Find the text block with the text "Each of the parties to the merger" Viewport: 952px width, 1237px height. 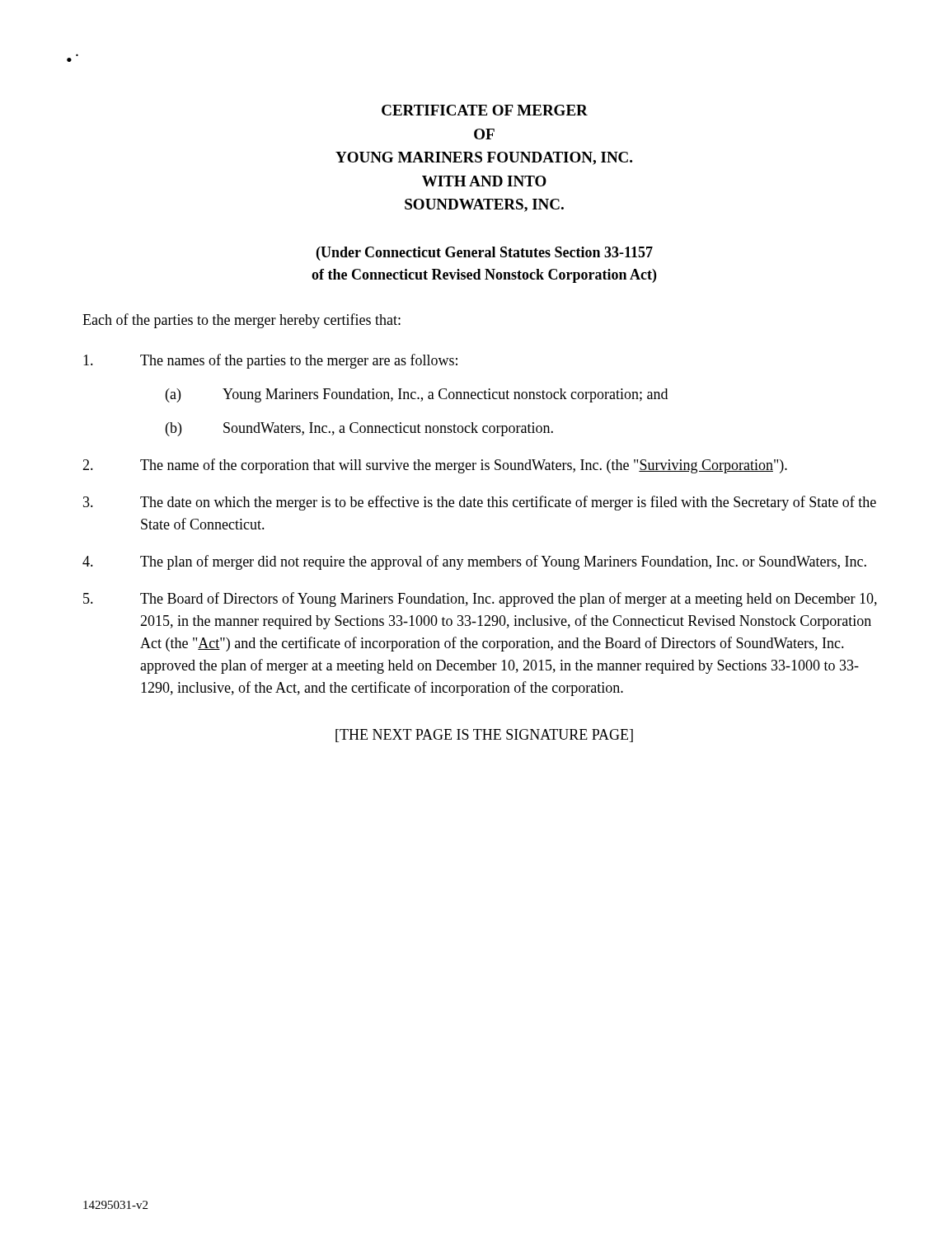[242, 320]
